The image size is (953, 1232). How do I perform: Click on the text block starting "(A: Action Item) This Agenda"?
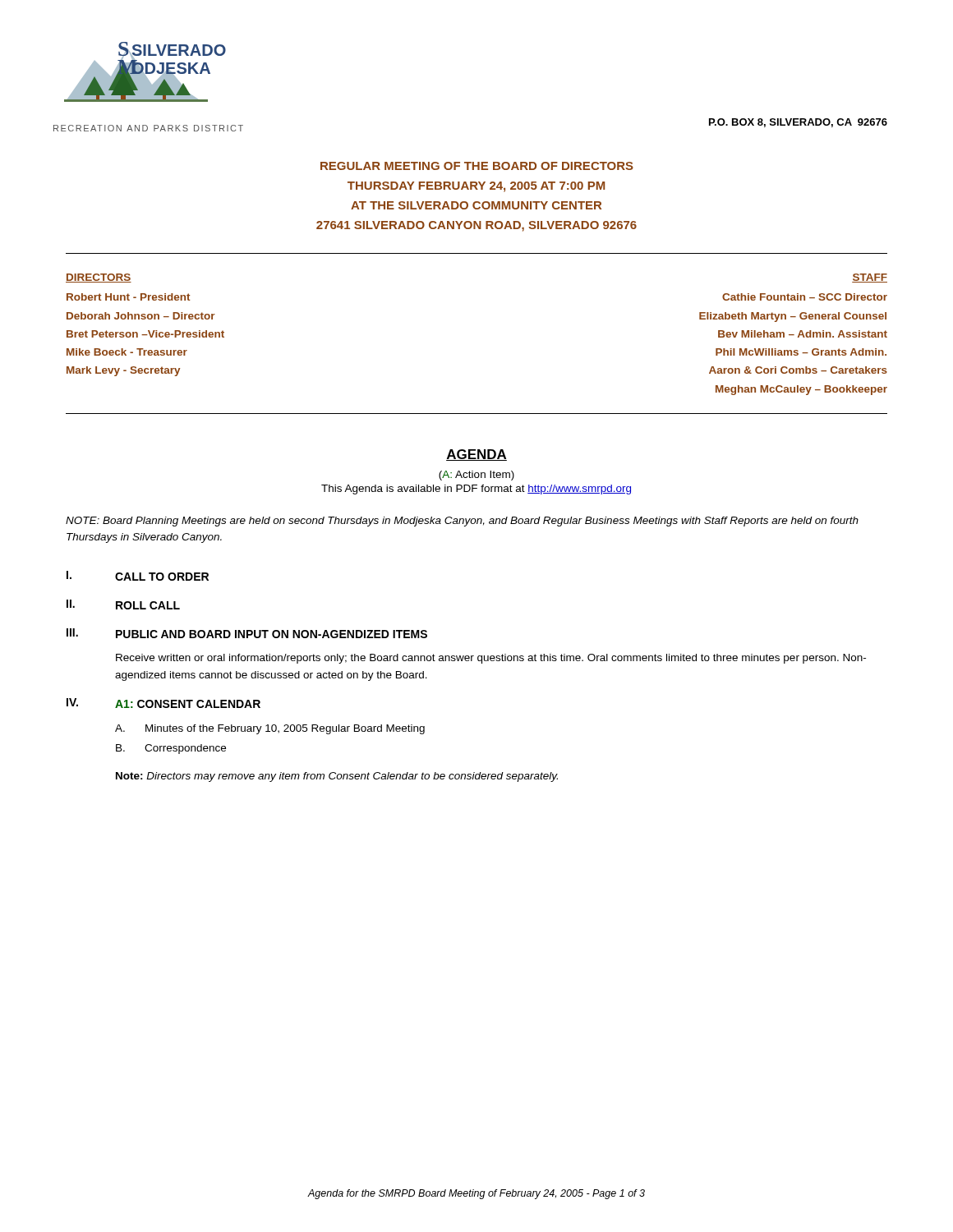[x=476, y=481]
